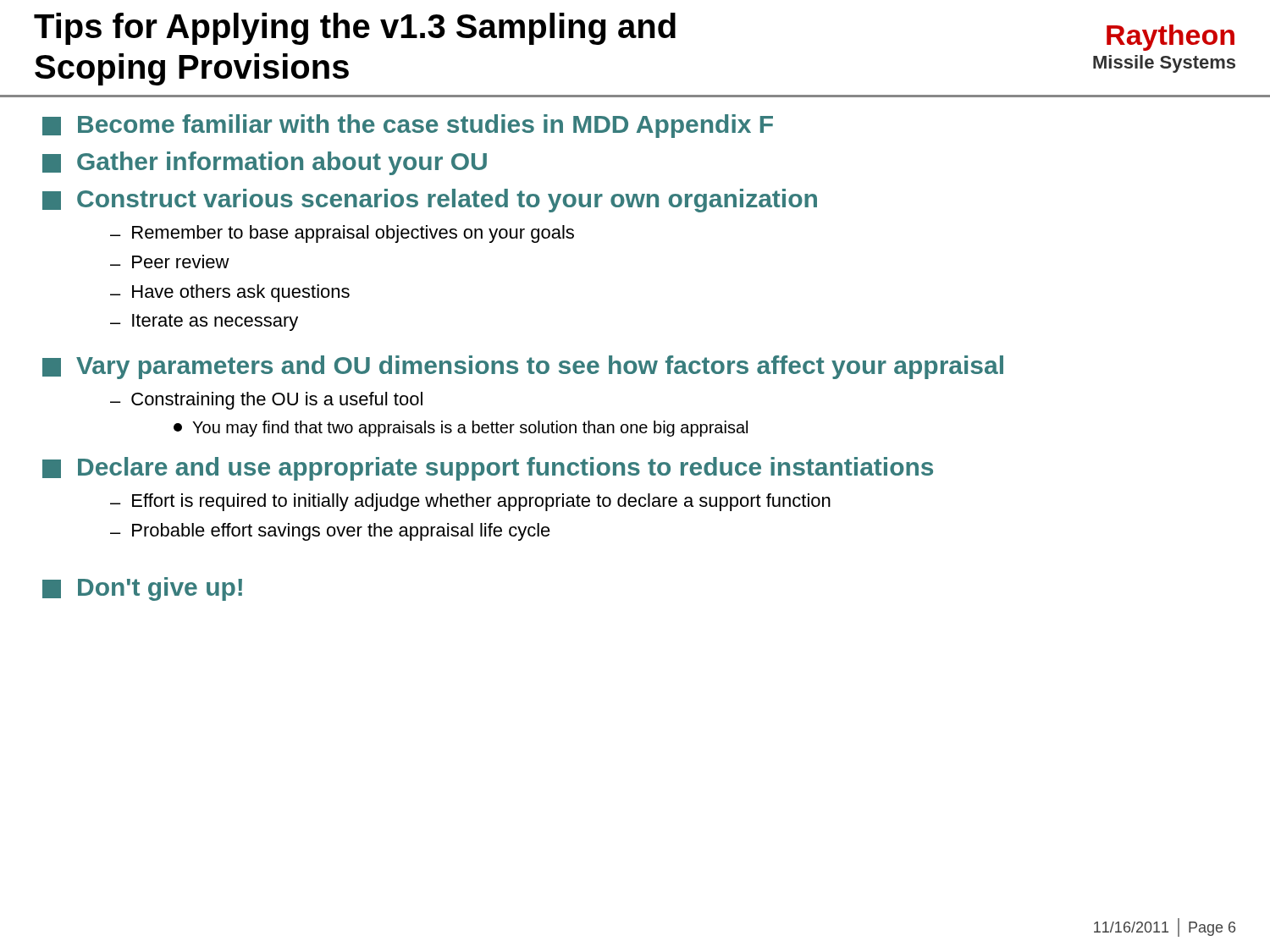Point to the title beginning "Tips for Applying the v1.3"
1270x952 pixels.
coord(356,47)
